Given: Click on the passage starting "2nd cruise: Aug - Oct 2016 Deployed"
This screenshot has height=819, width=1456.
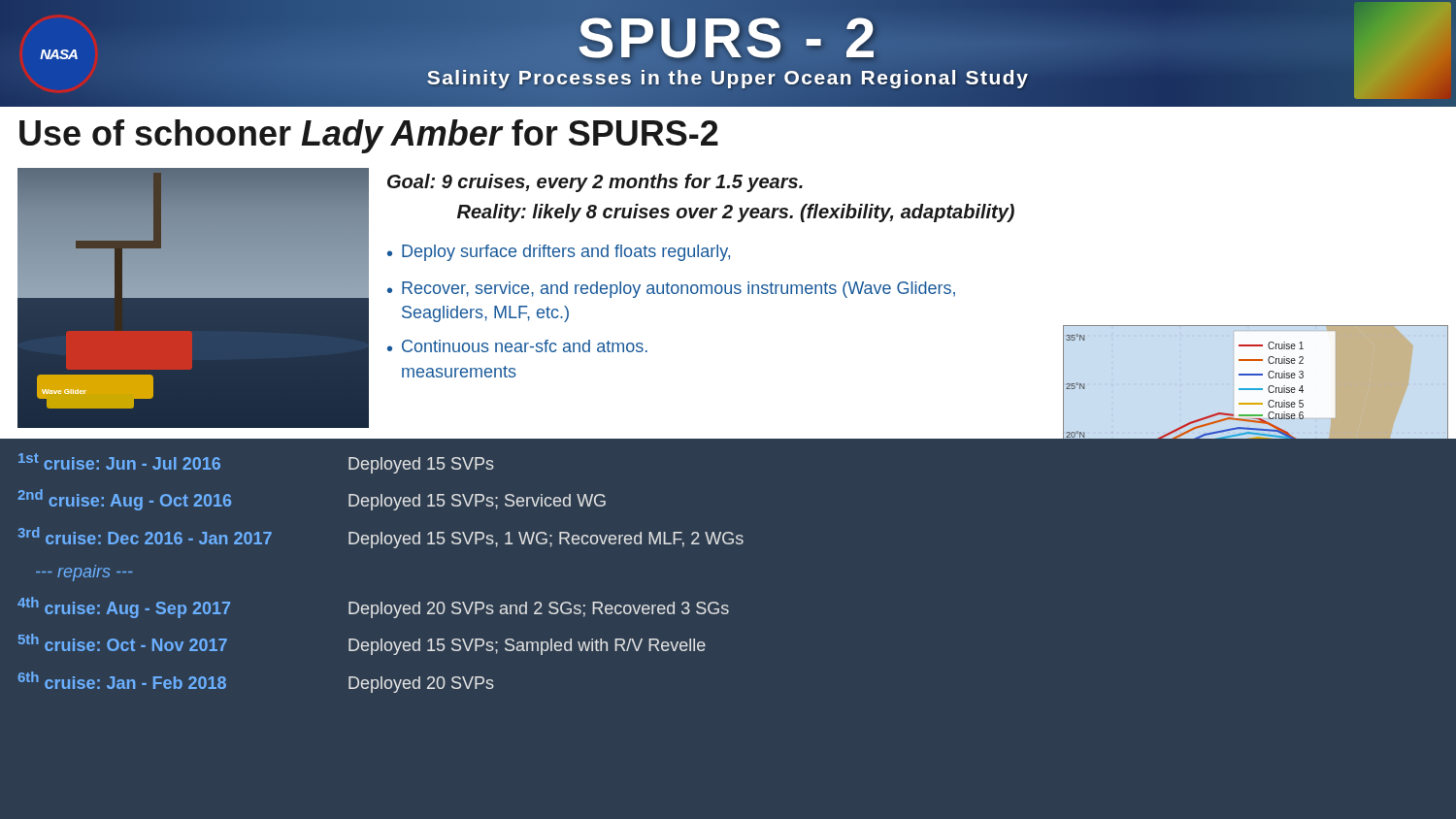Looking at the screenshot, I should click(x=126, y=499).
